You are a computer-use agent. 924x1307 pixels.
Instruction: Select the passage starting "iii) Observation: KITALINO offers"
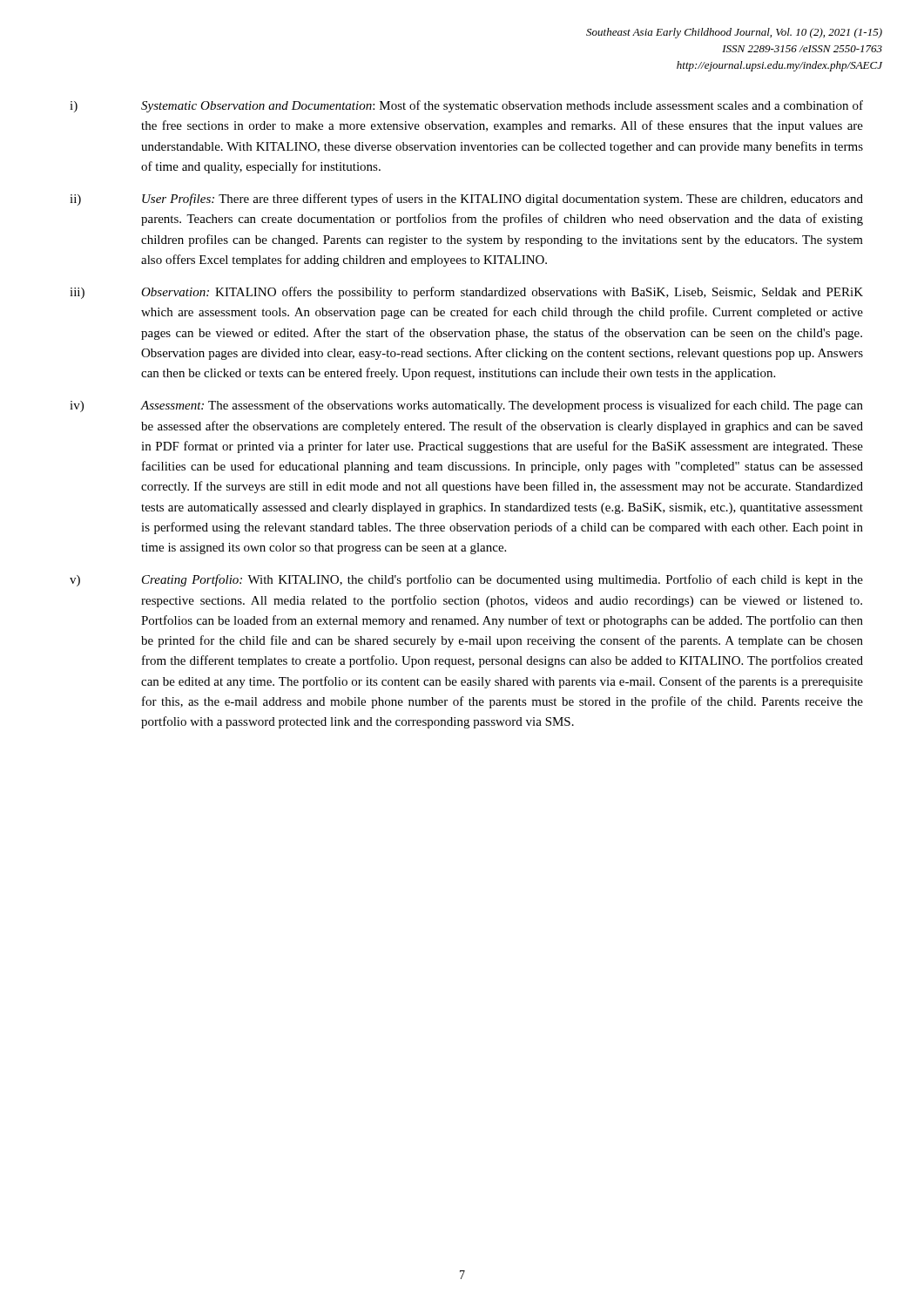(466, 333)
